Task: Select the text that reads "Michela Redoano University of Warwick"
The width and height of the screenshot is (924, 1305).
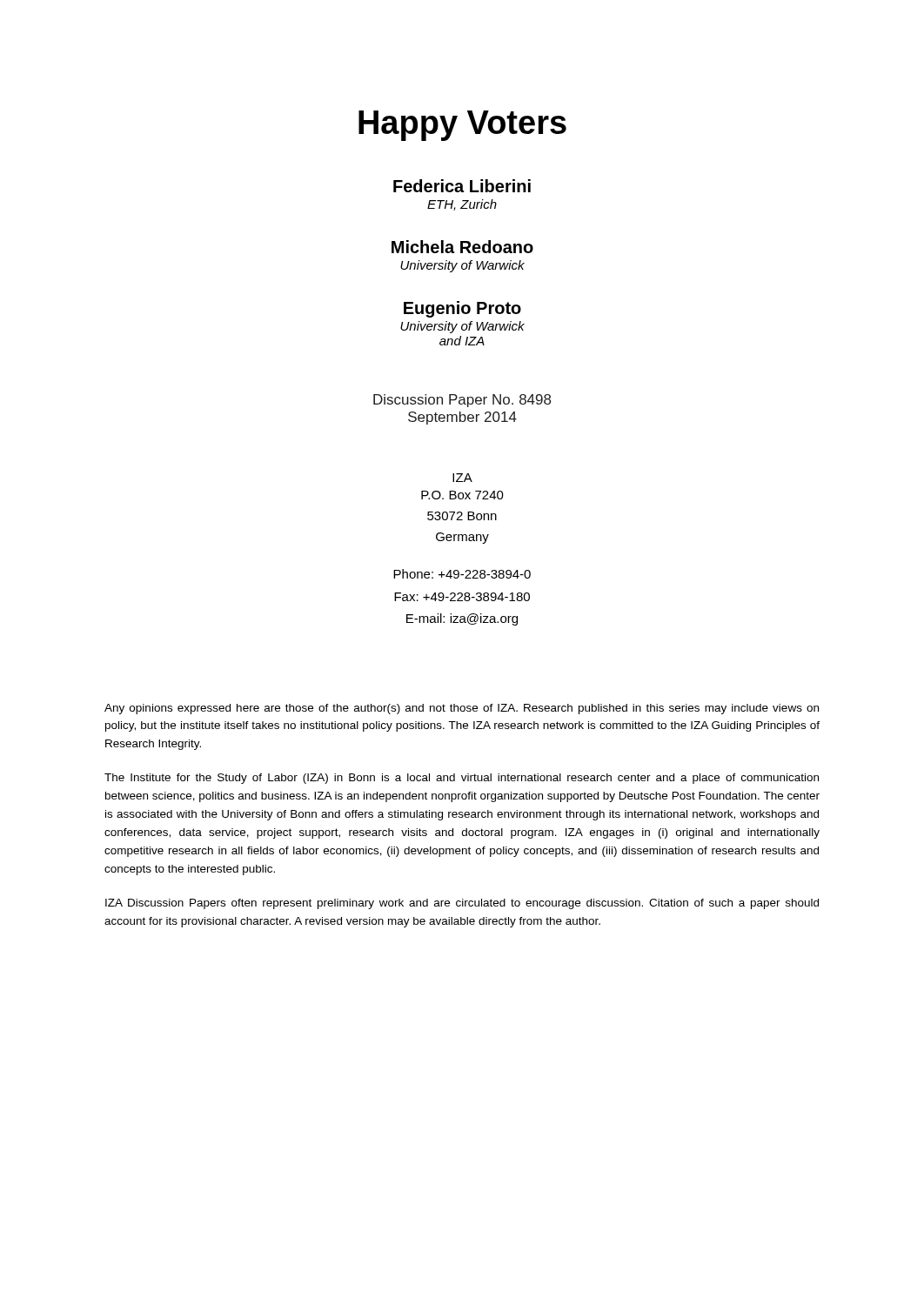Action: (462, 255)
